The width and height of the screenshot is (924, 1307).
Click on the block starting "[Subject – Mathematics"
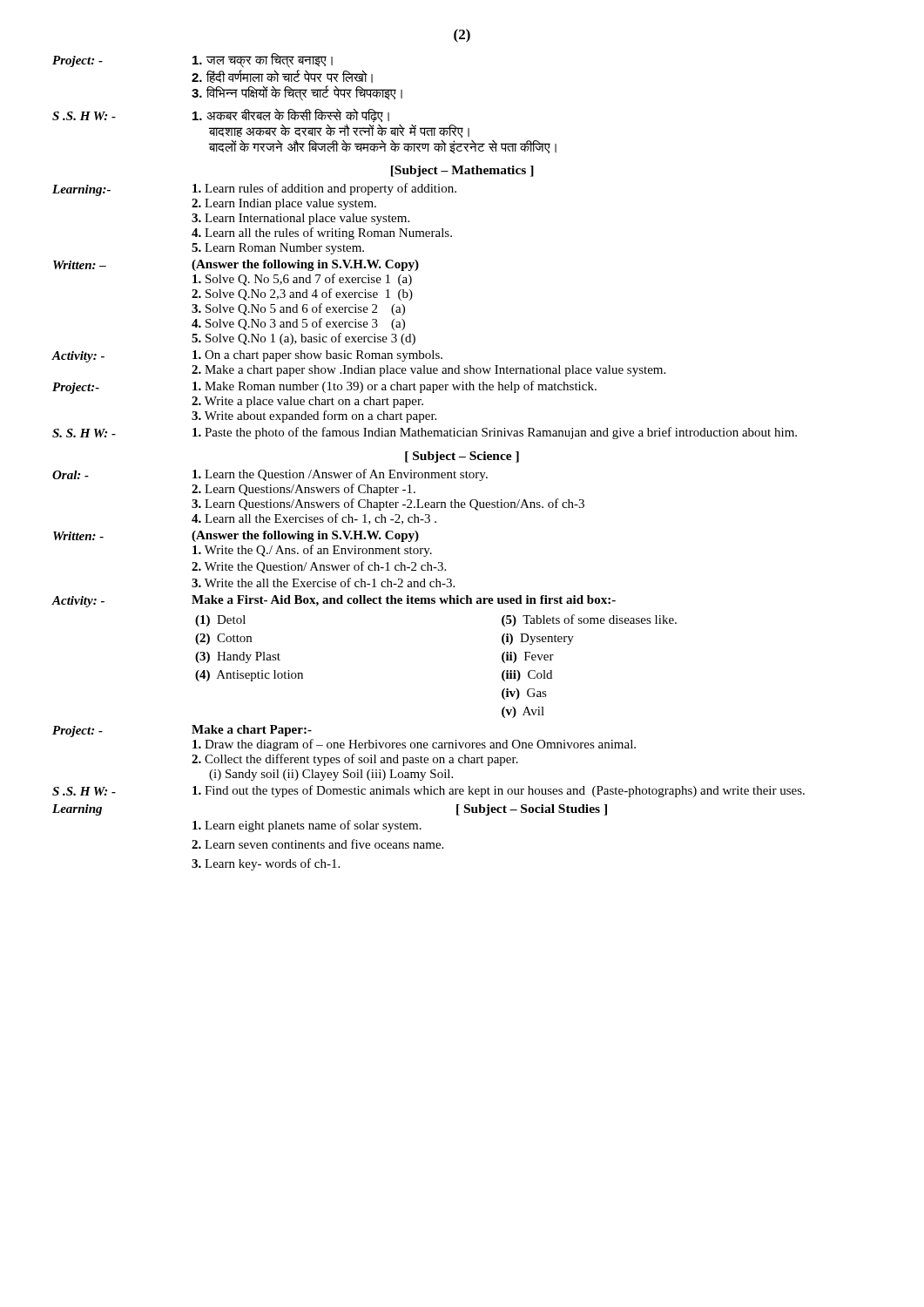[x=462, y=169]
